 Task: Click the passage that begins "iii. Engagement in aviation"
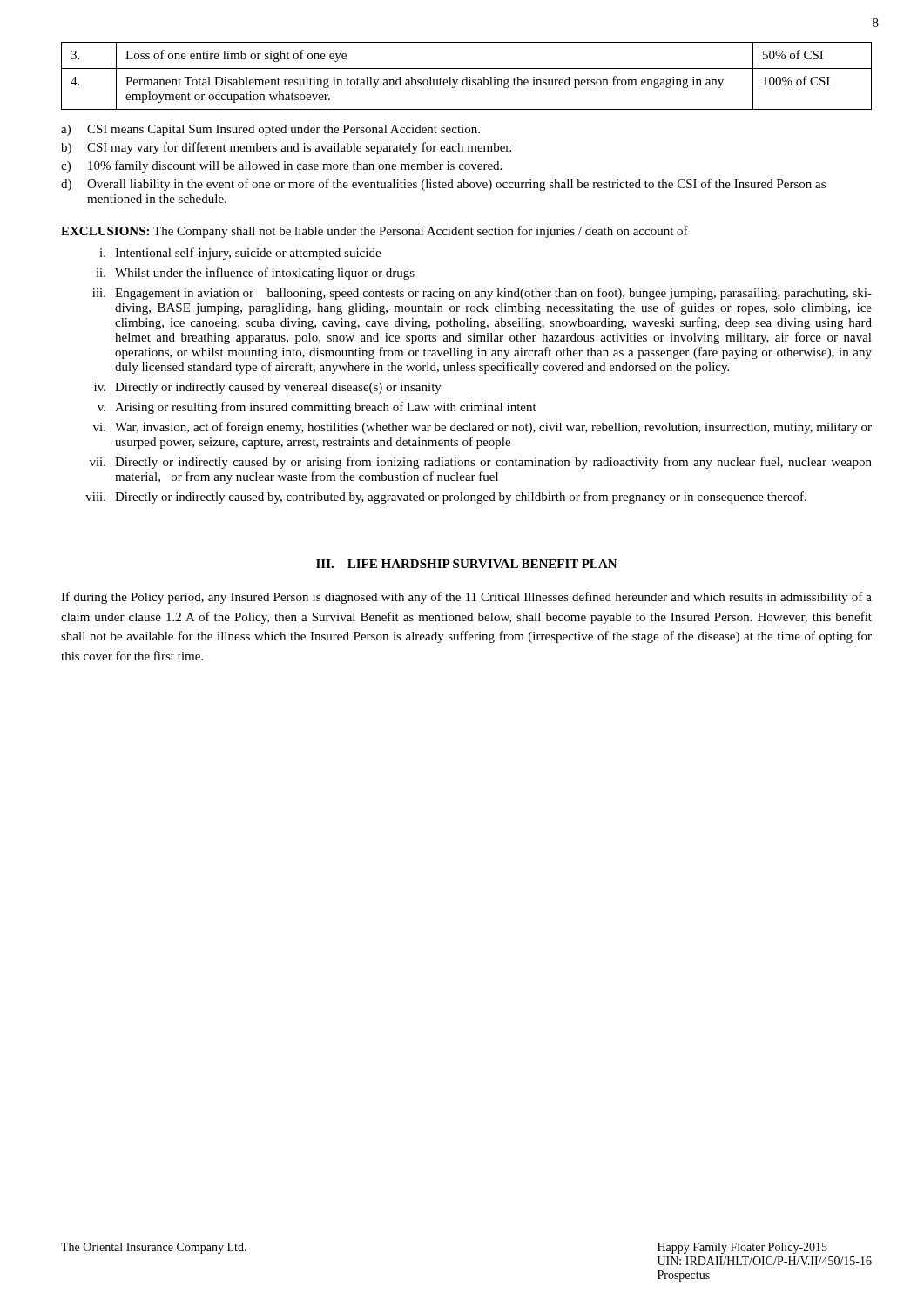(466, 330)
